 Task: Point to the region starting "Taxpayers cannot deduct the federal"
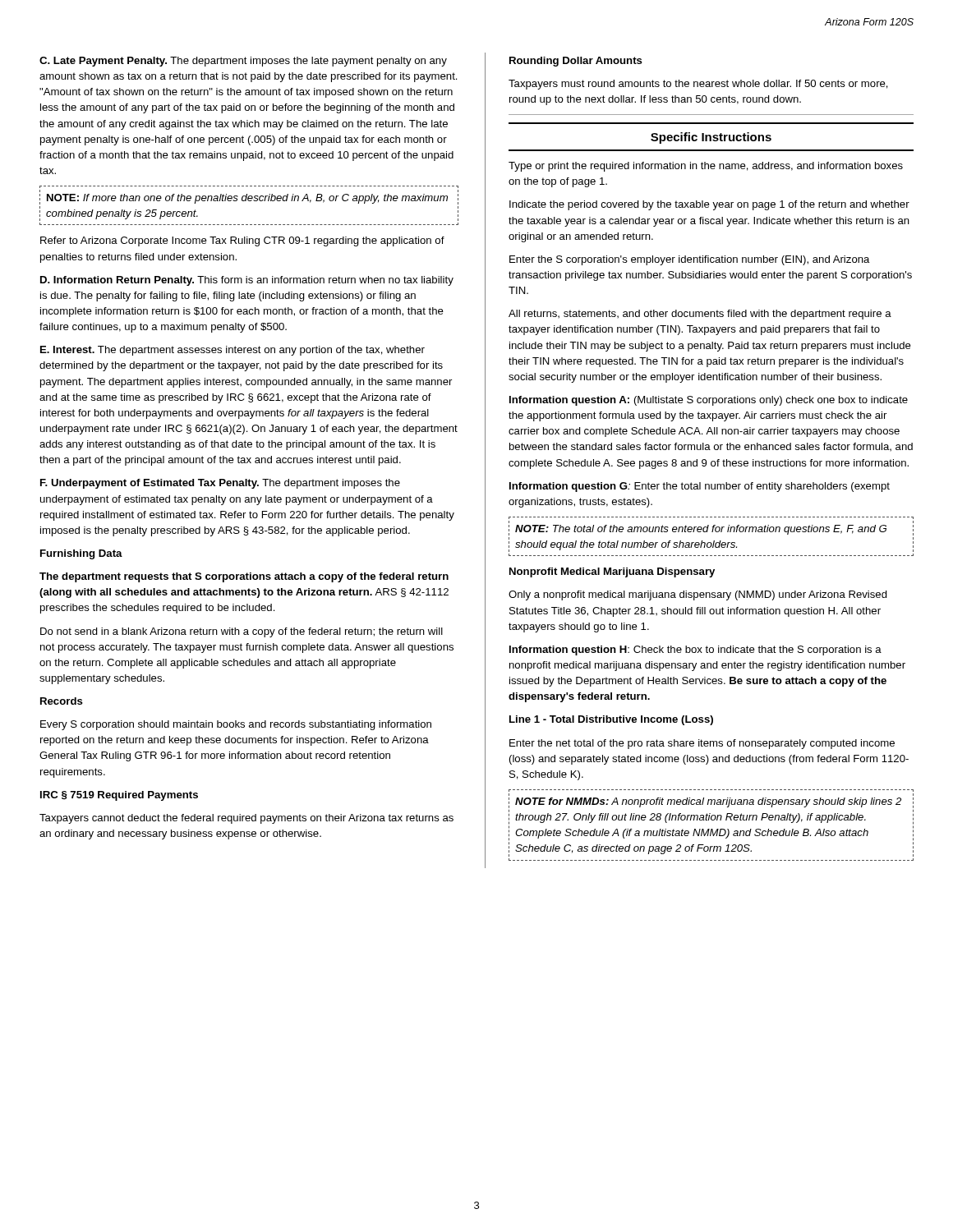249,826
